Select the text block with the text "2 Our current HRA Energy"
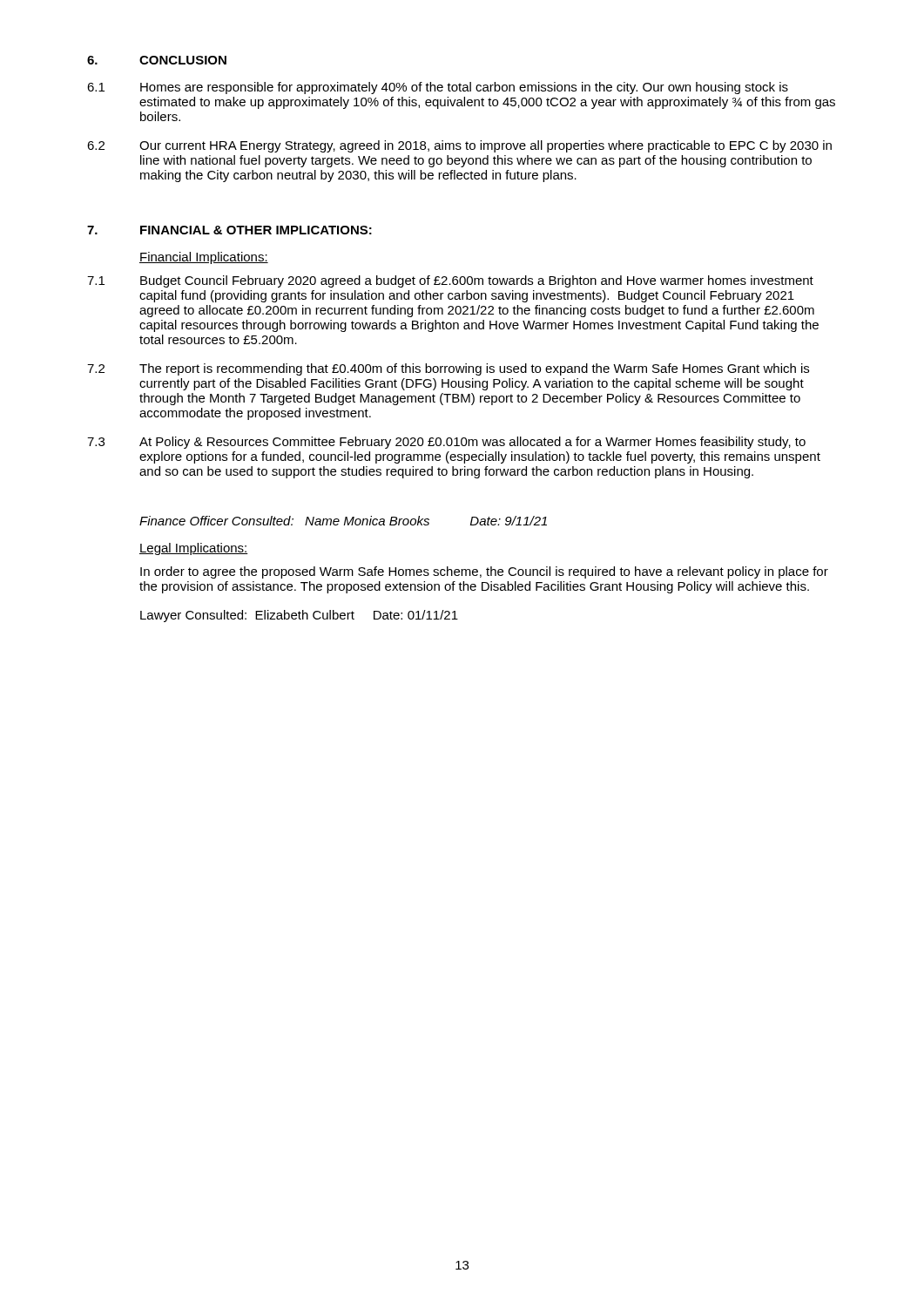Viewport: 924px width, 1307px height. click(462, 160)
